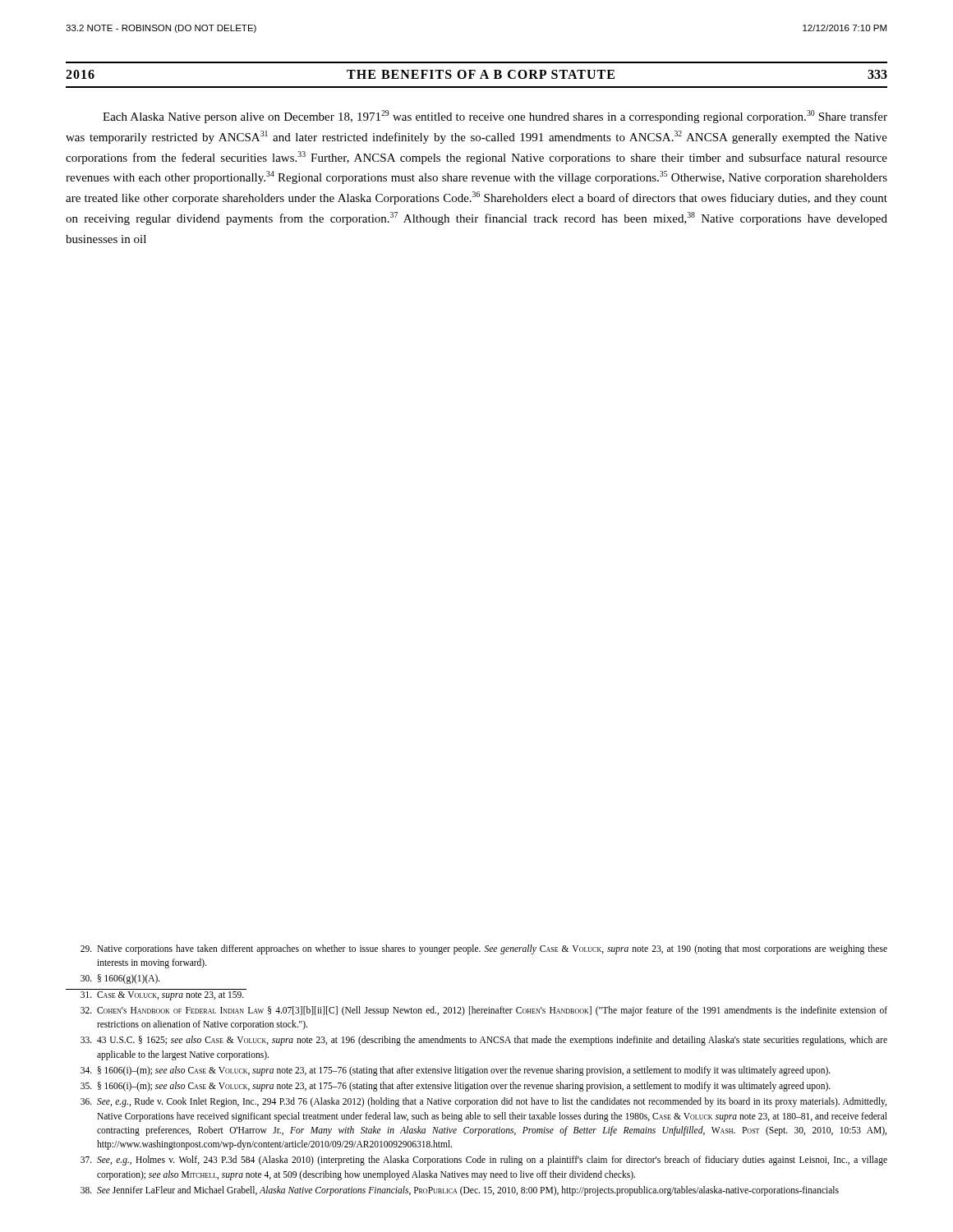
Task: Where is the passage that starts "43 U.S.C. § 1625; see"?
Action: coord(476,1048)
